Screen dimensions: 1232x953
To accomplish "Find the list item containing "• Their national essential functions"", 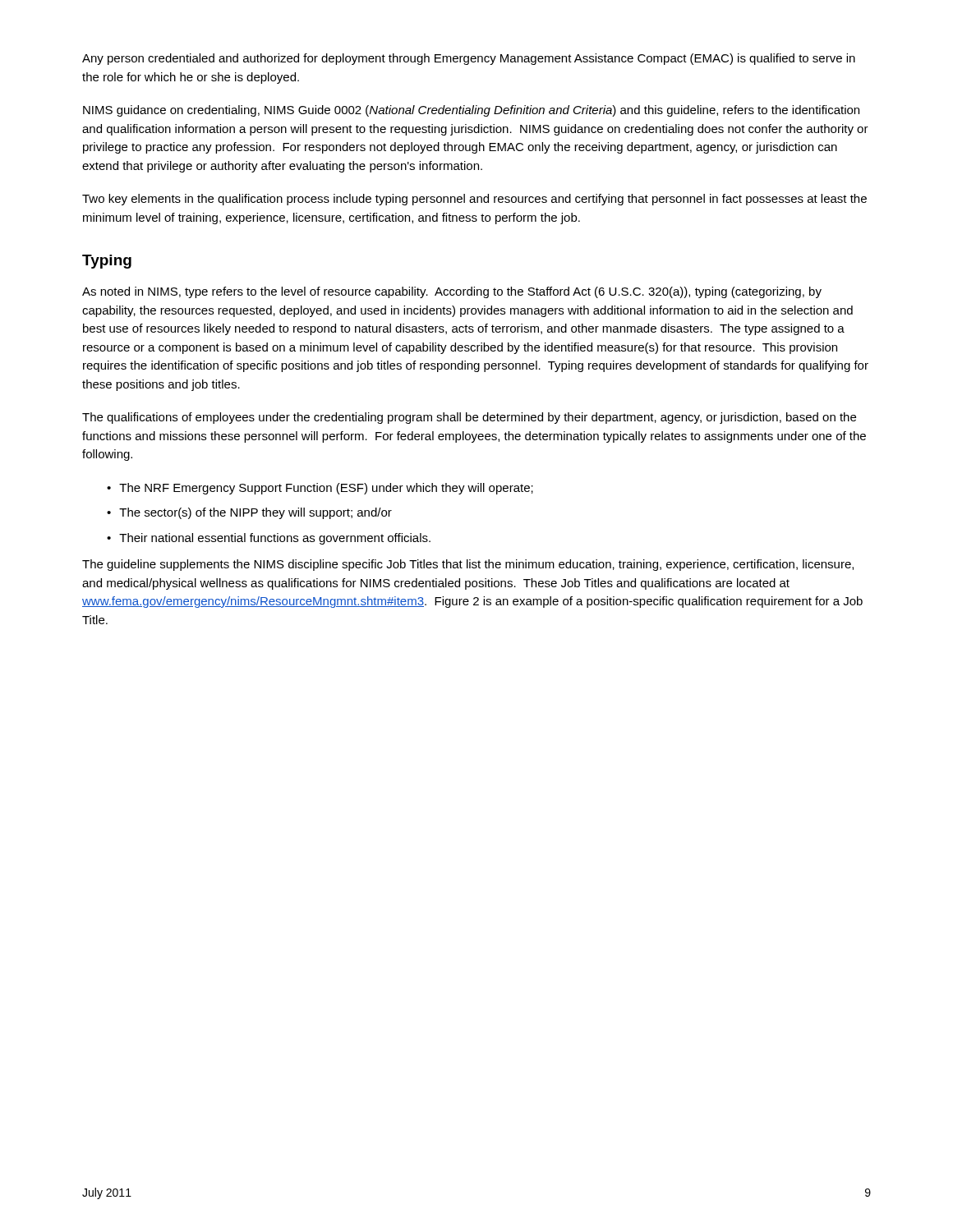I will pos(269,538).
